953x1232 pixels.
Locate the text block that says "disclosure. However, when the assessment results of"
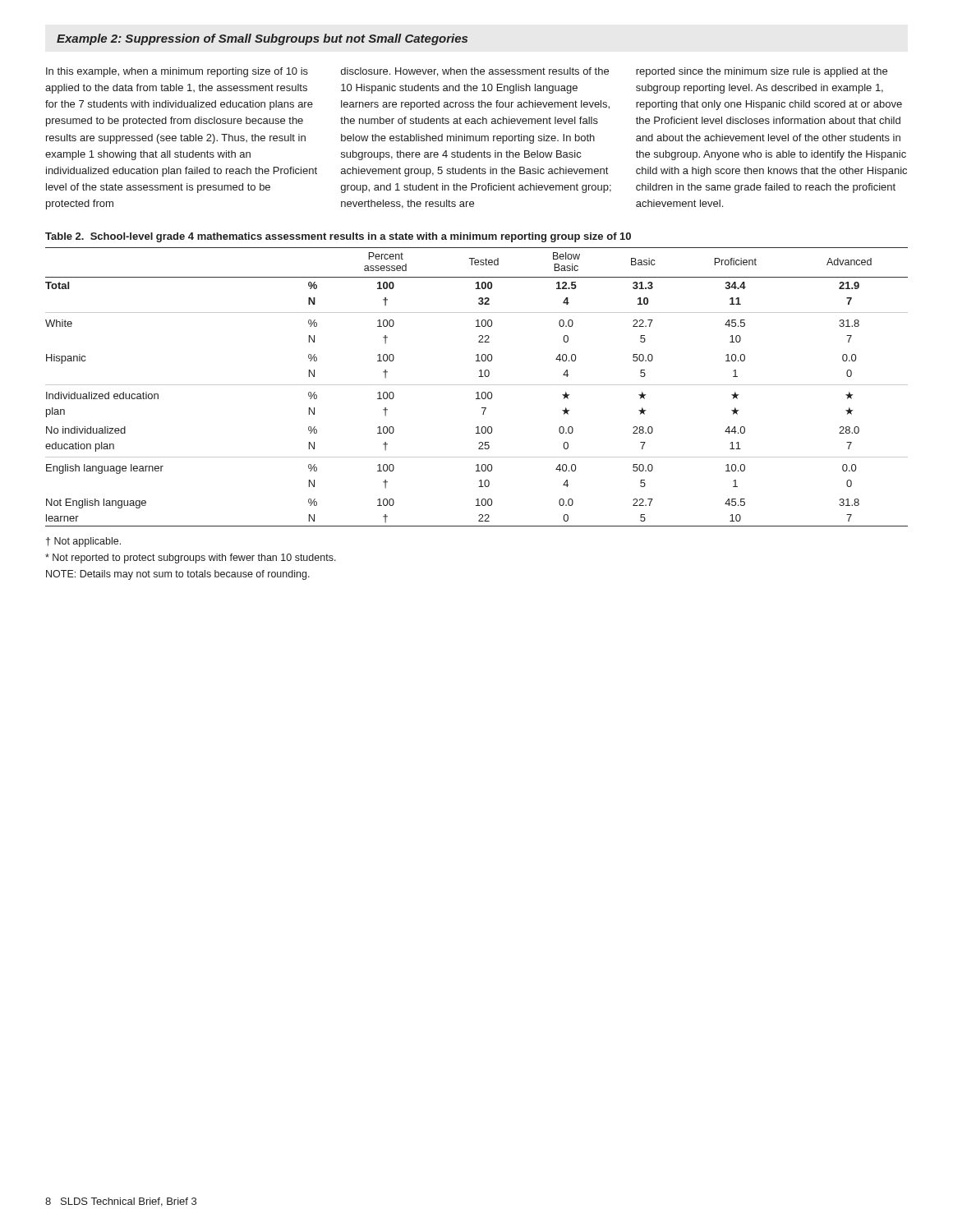(476, 137)
